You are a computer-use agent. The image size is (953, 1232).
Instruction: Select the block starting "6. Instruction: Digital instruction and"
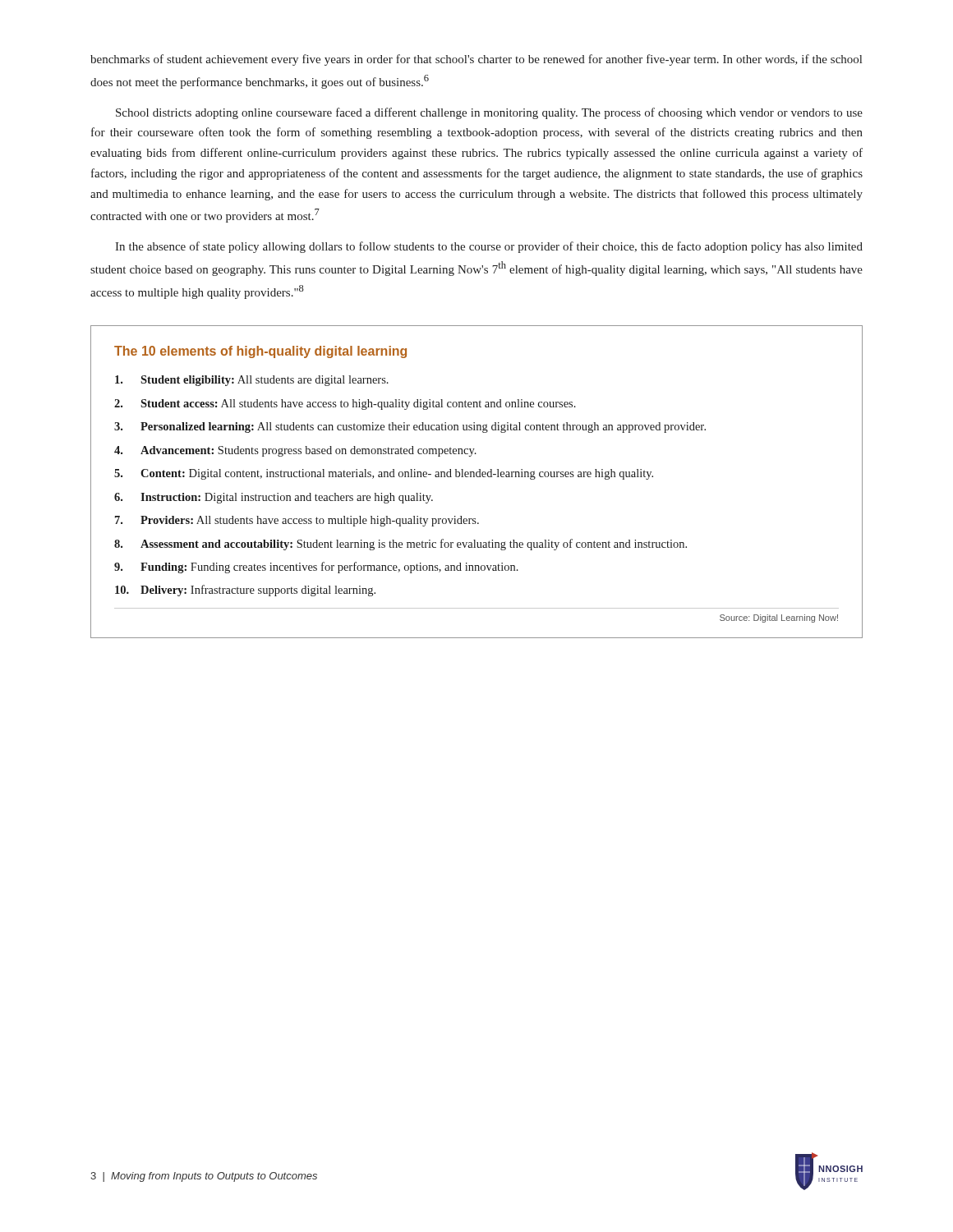(x=274, y=498)
